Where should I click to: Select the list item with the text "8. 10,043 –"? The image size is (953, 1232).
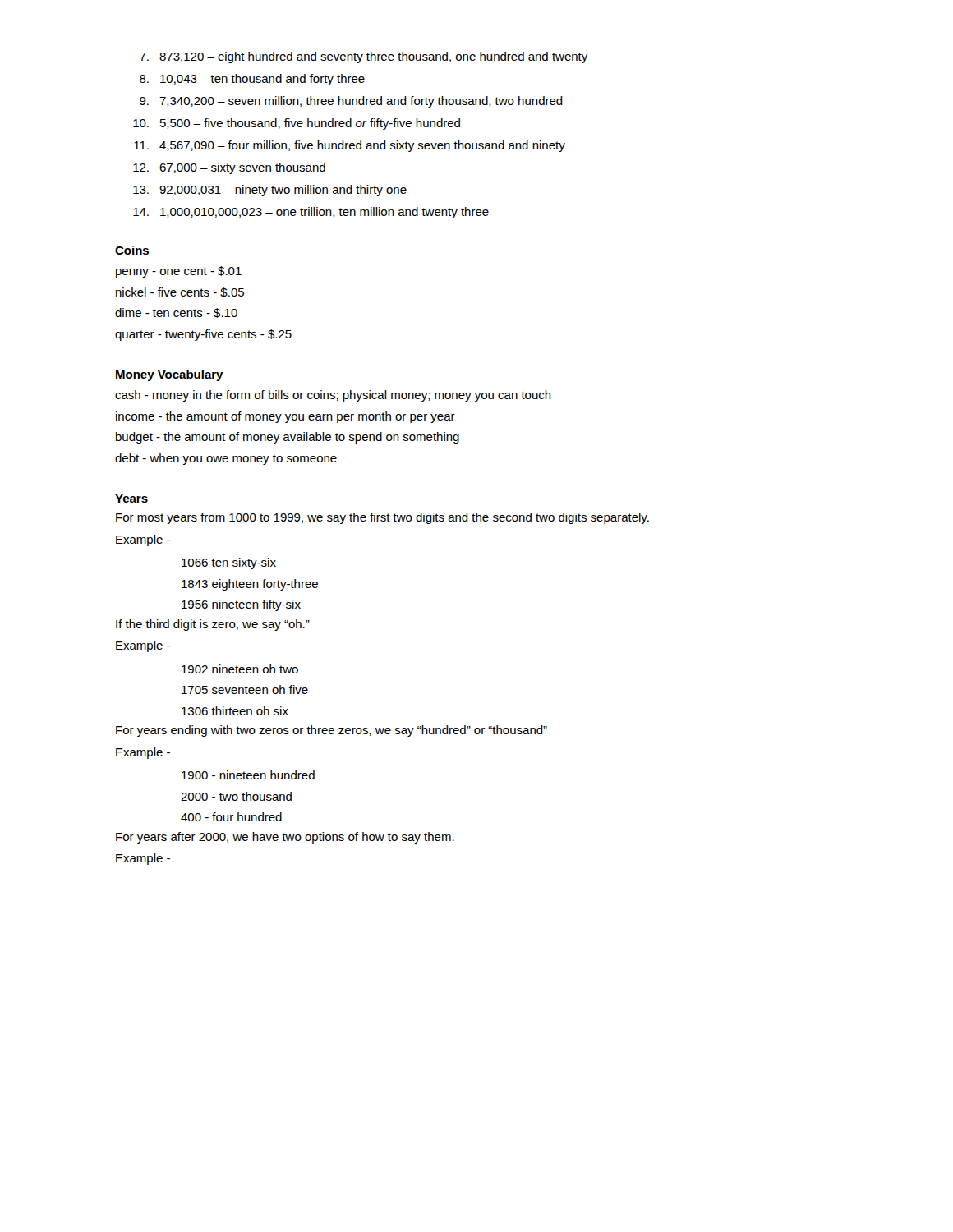pyautogui.click(x=240, y=78)
